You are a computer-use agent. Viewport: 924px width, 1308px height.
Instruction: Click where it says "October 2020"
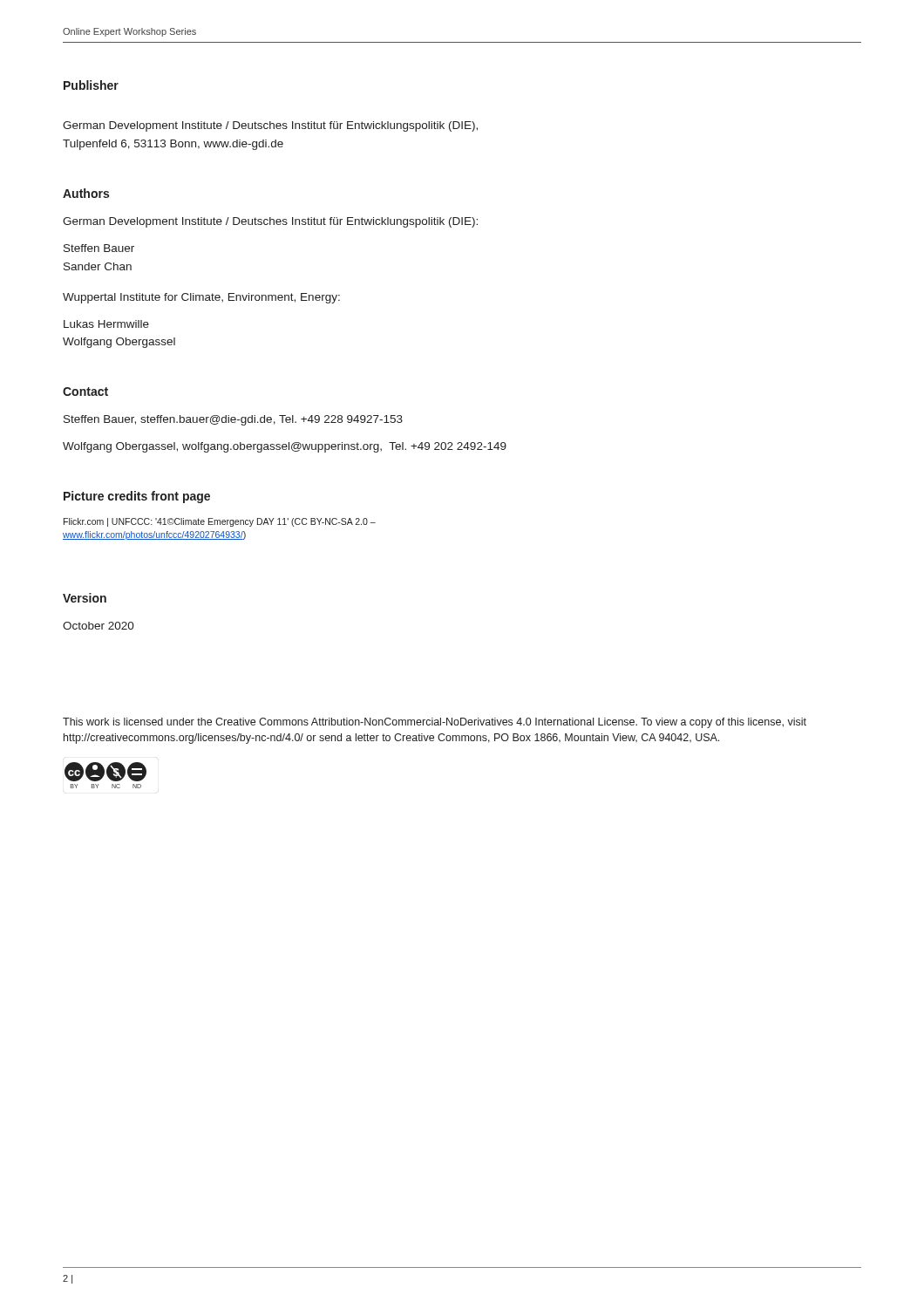98,625
